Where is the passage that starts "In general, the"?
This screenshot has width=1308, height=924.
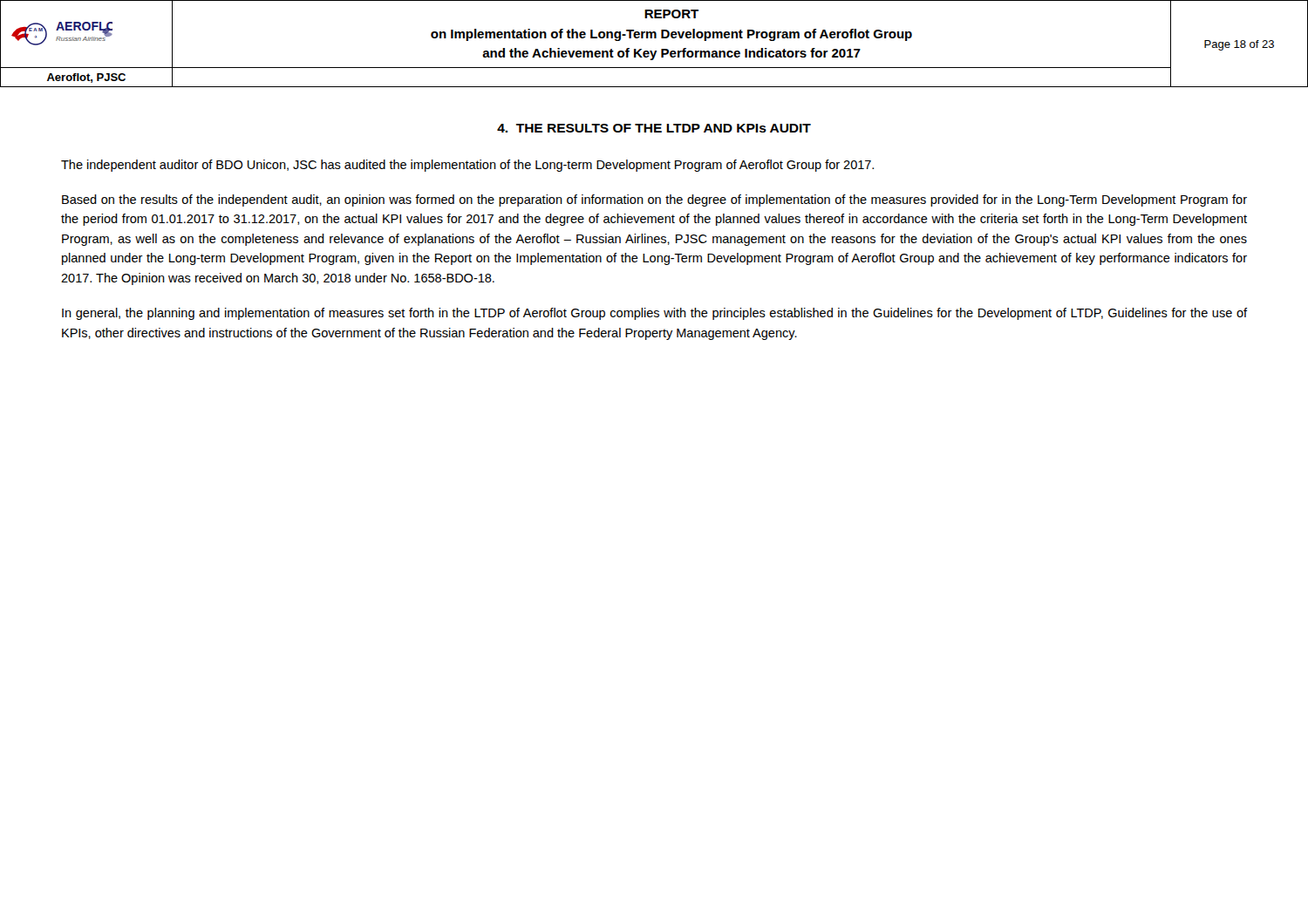click(x=654, y=323)
